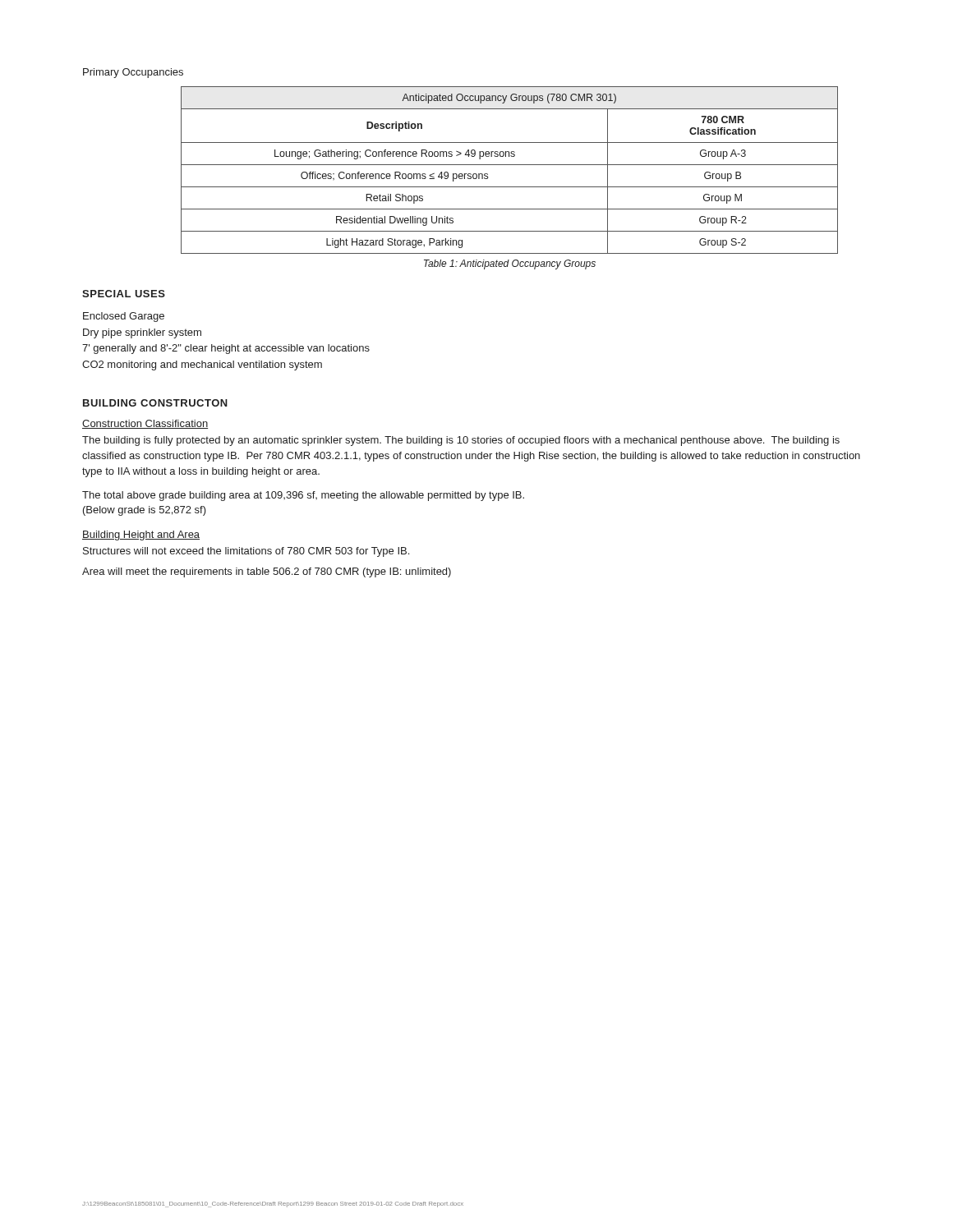Select the caption
Image resolution: width=953 pixels, height=1232 pixels.
point(509,264)
